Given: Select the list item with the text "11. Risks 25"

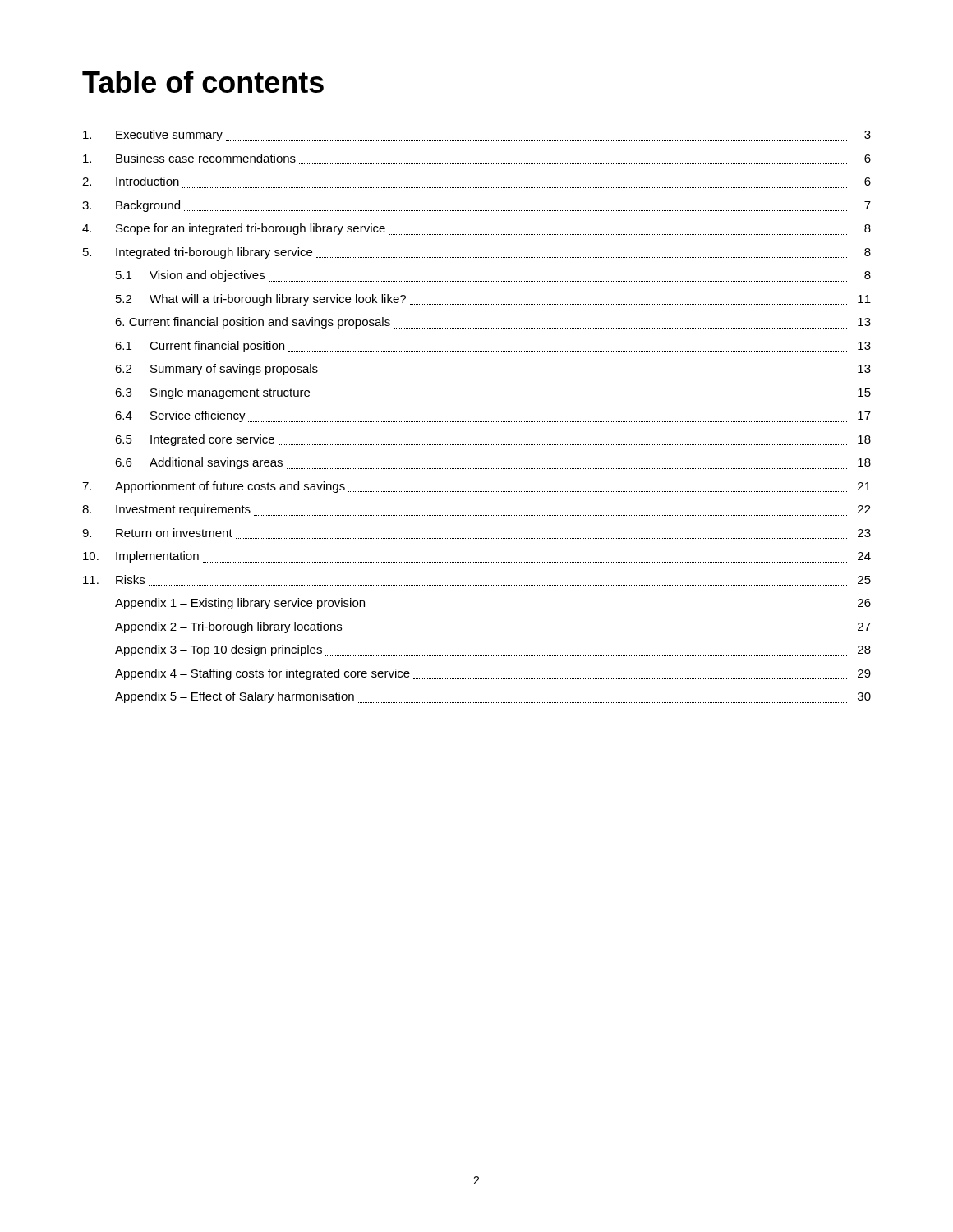Looking at the screenshot, I should coord(476,580).
